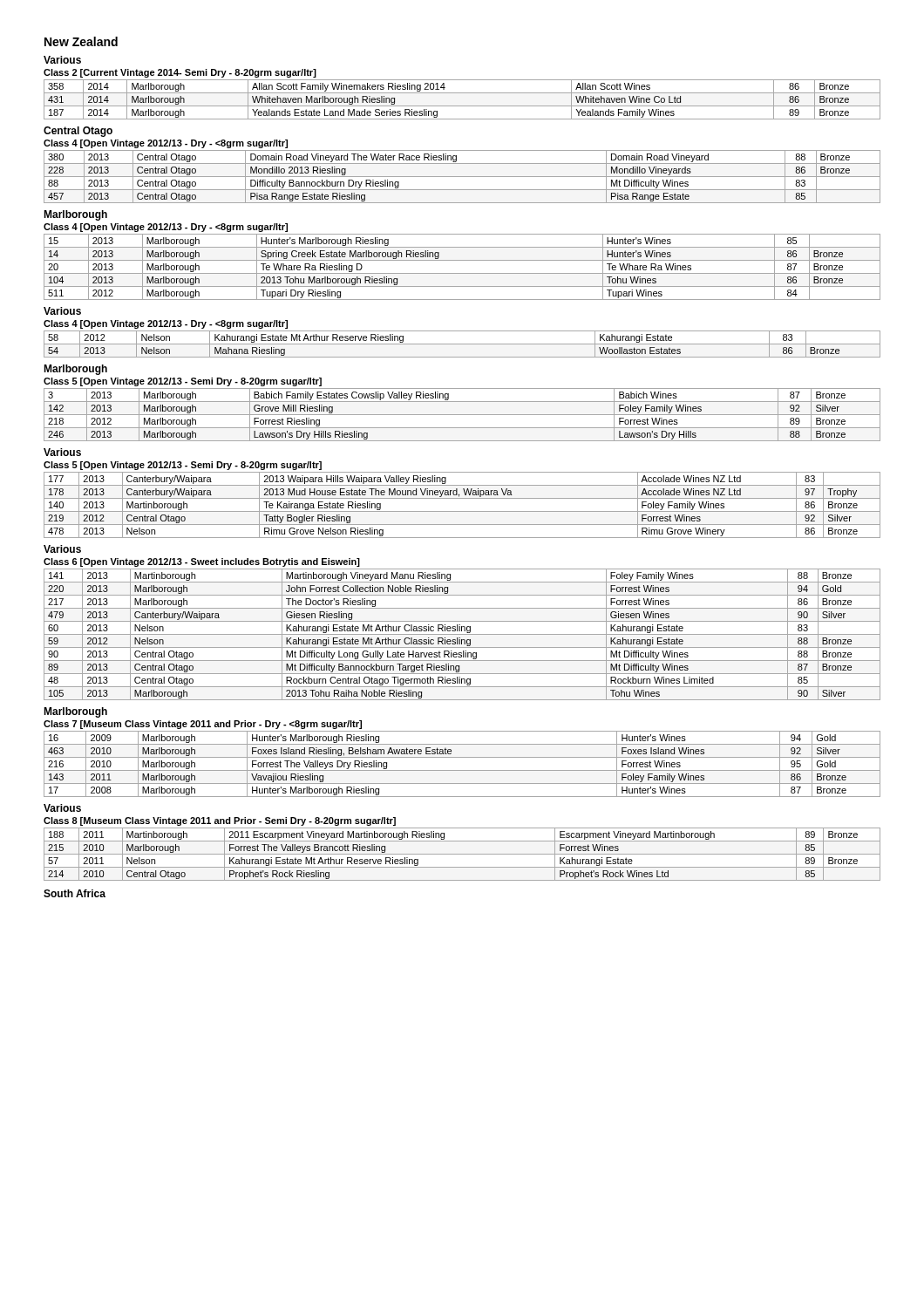The height and width of the screenshot is (1308, 924).
Task: Click on the table containing "Yealands Family Wines"
Action: [x=462, y=99]
